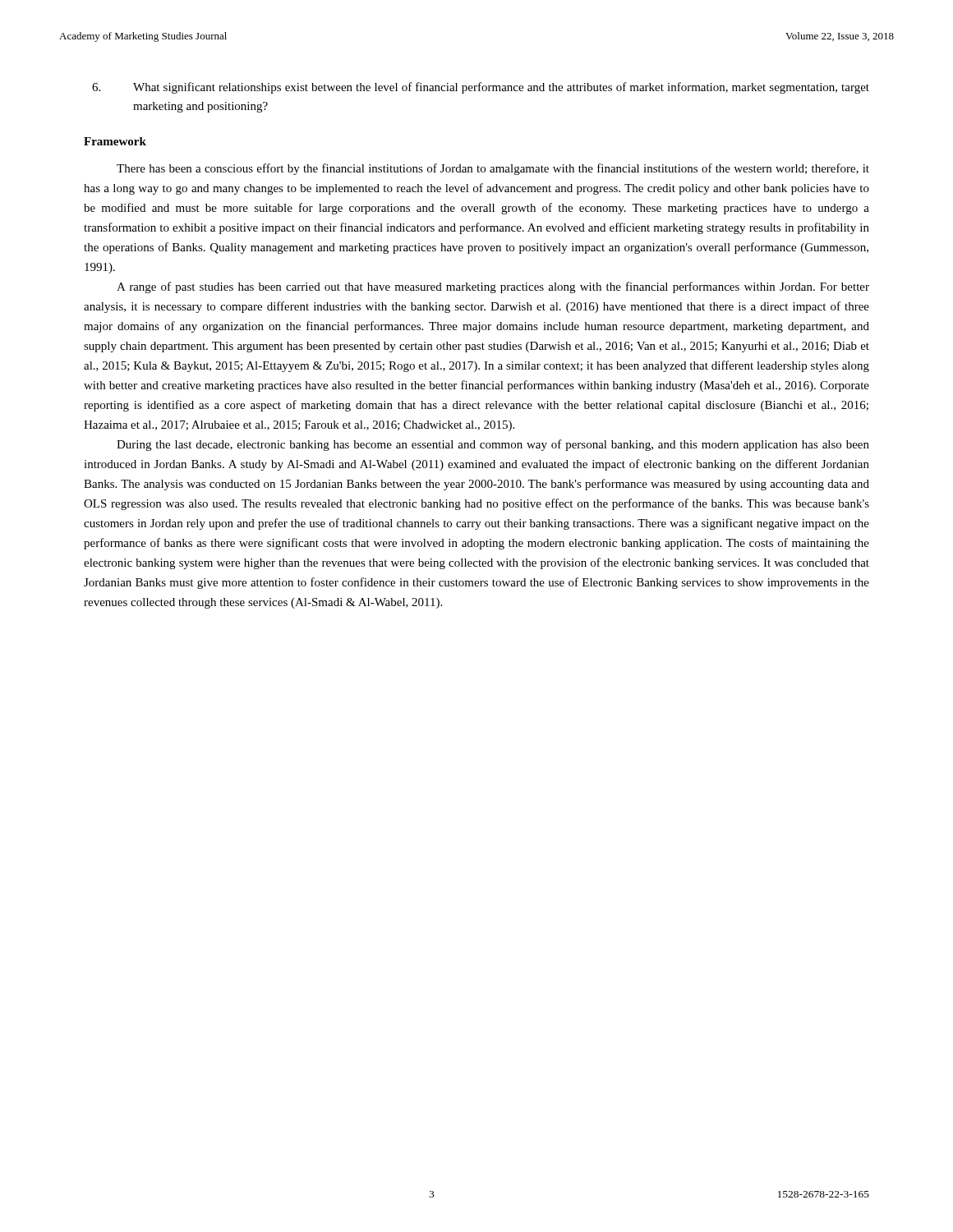Viewport: 953px width, 1232px height.
Task: Where is the passage that starts "During the last decade, electronic banking has"?
Action: pos(476,523)
